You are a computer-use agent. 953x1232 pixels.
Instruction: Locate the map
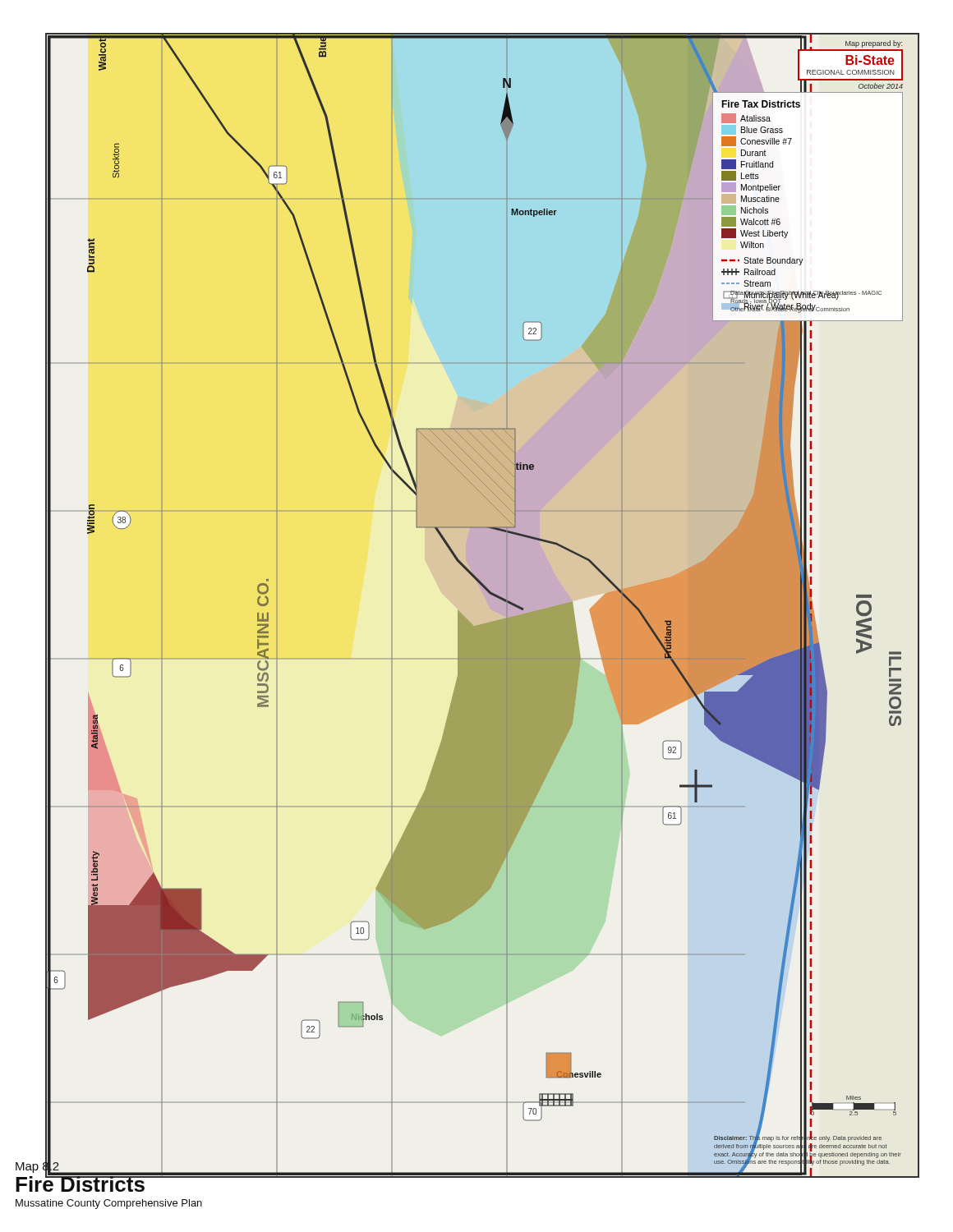click(x=482, y=605)
